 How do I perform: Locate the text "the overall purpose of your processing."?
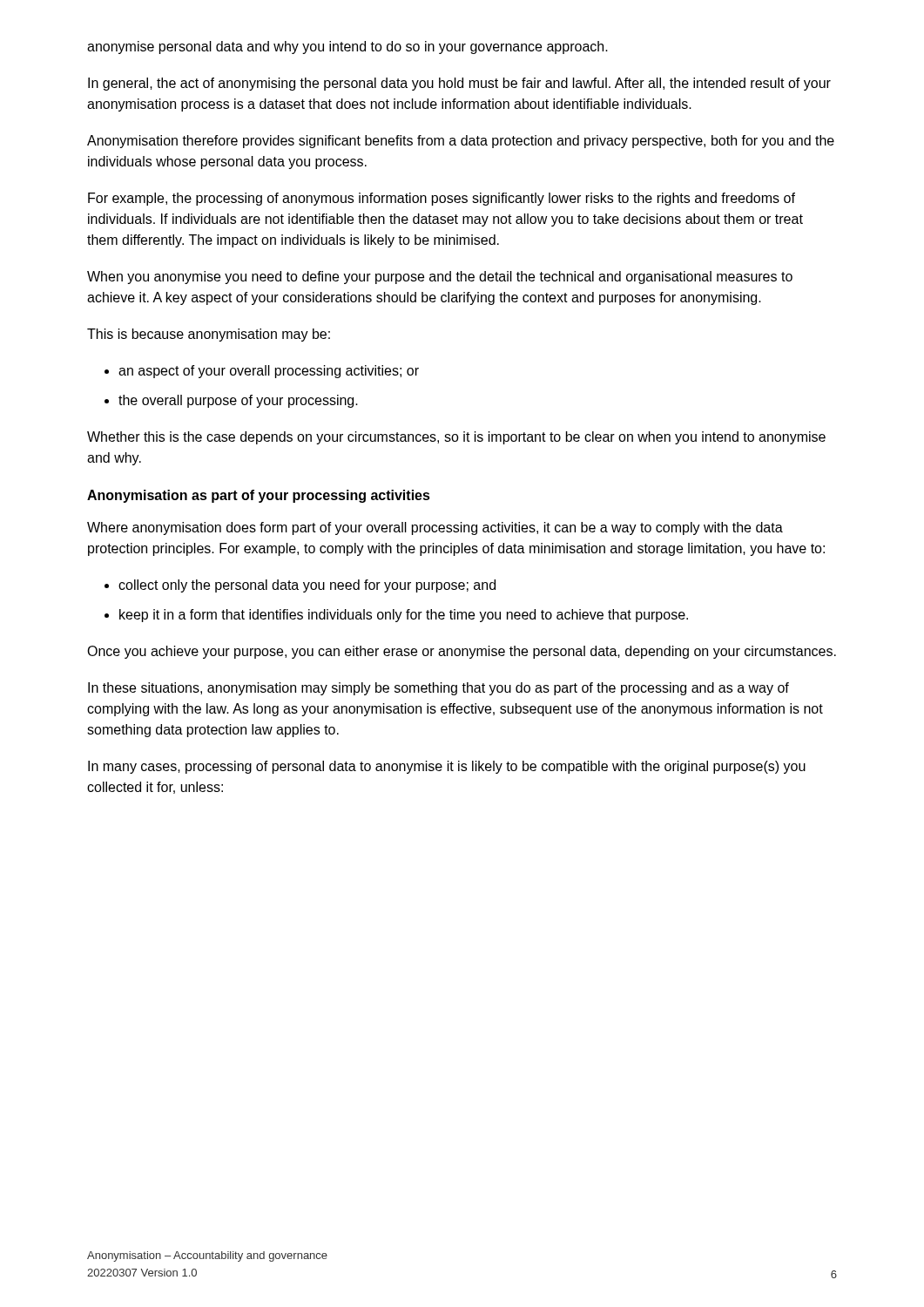click(x=238, y=400)
